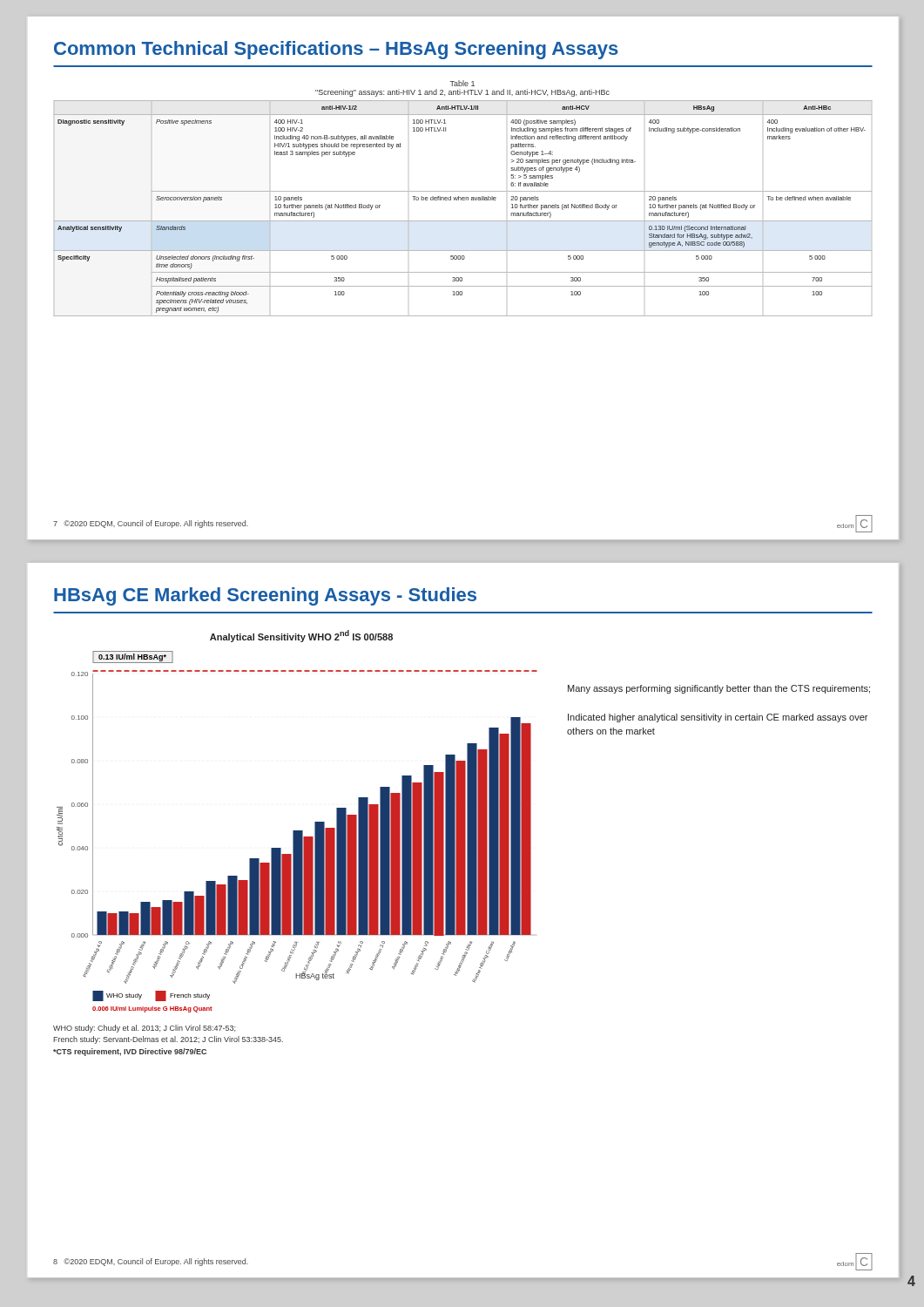Select the text starting "WHO study: Chudy et al."
The image size is (924, 1307).
click(x=168, y=1040)
